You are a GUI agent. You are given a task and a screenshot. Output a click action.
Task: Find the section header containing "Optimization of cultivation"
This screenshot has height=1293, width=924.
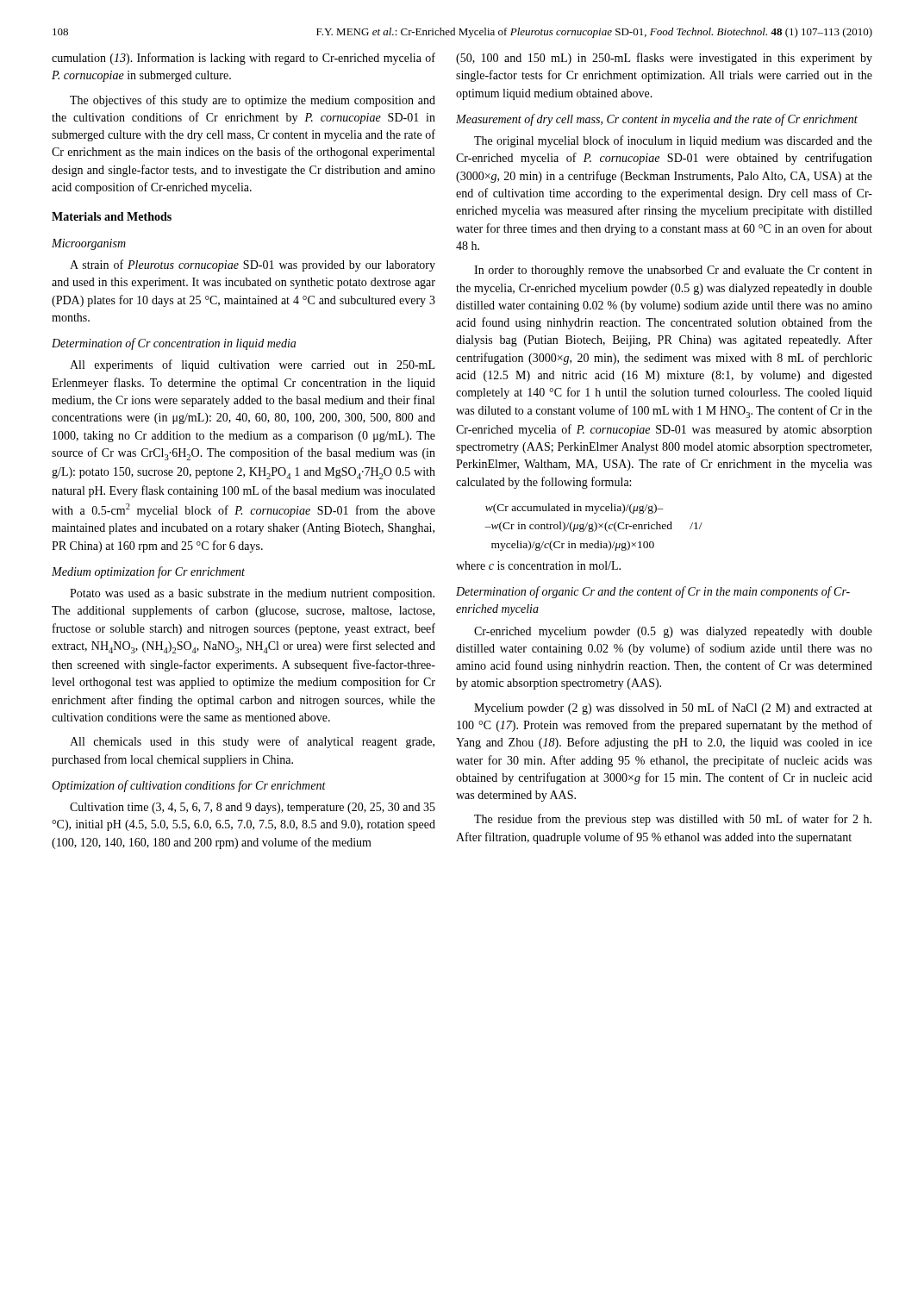coord(188,785)
